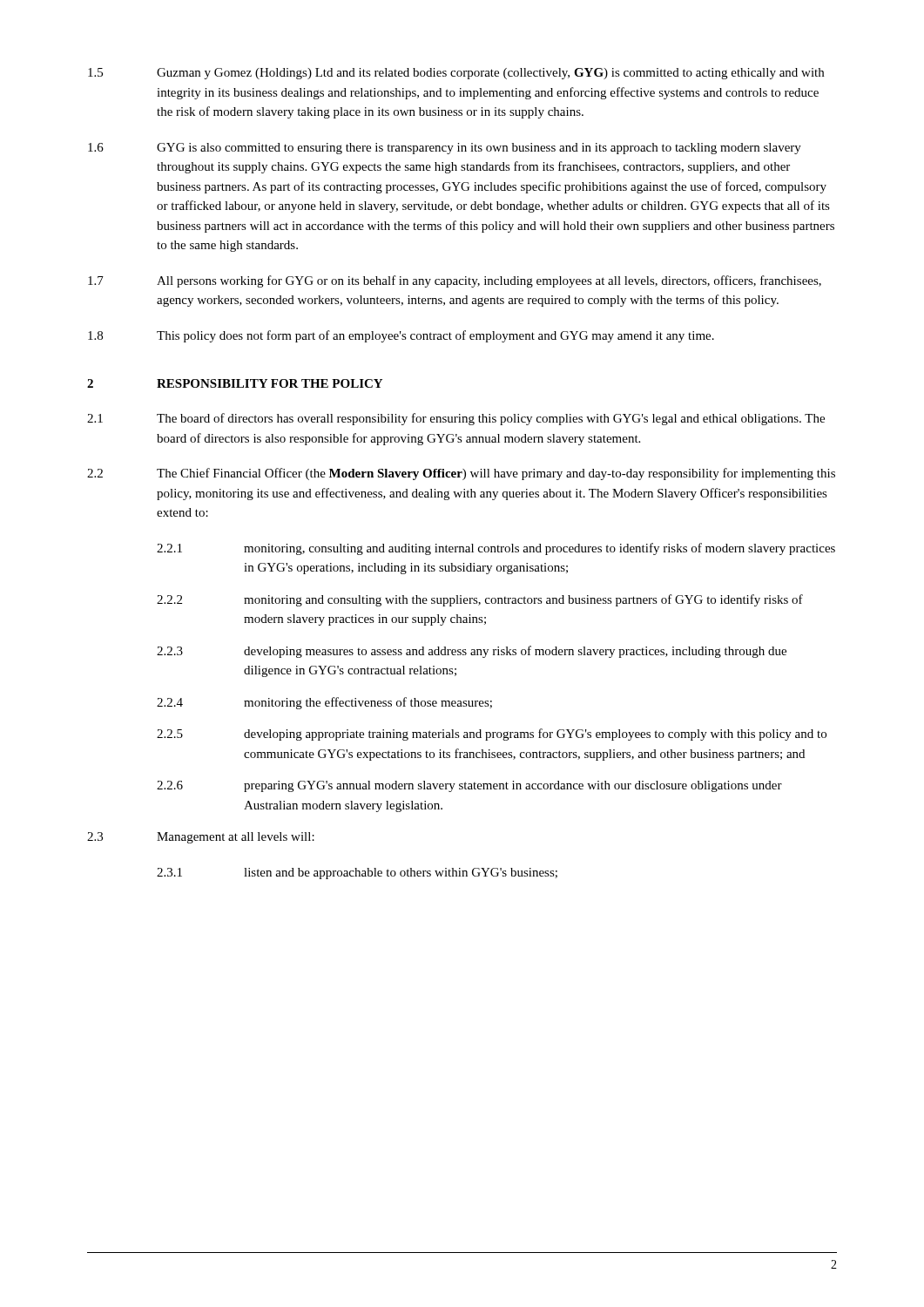The width and height of the screenshot is (924, 1307).
Task: Find the list item that says "8 This policy does not form part"
Action: (x=462, y=335)
